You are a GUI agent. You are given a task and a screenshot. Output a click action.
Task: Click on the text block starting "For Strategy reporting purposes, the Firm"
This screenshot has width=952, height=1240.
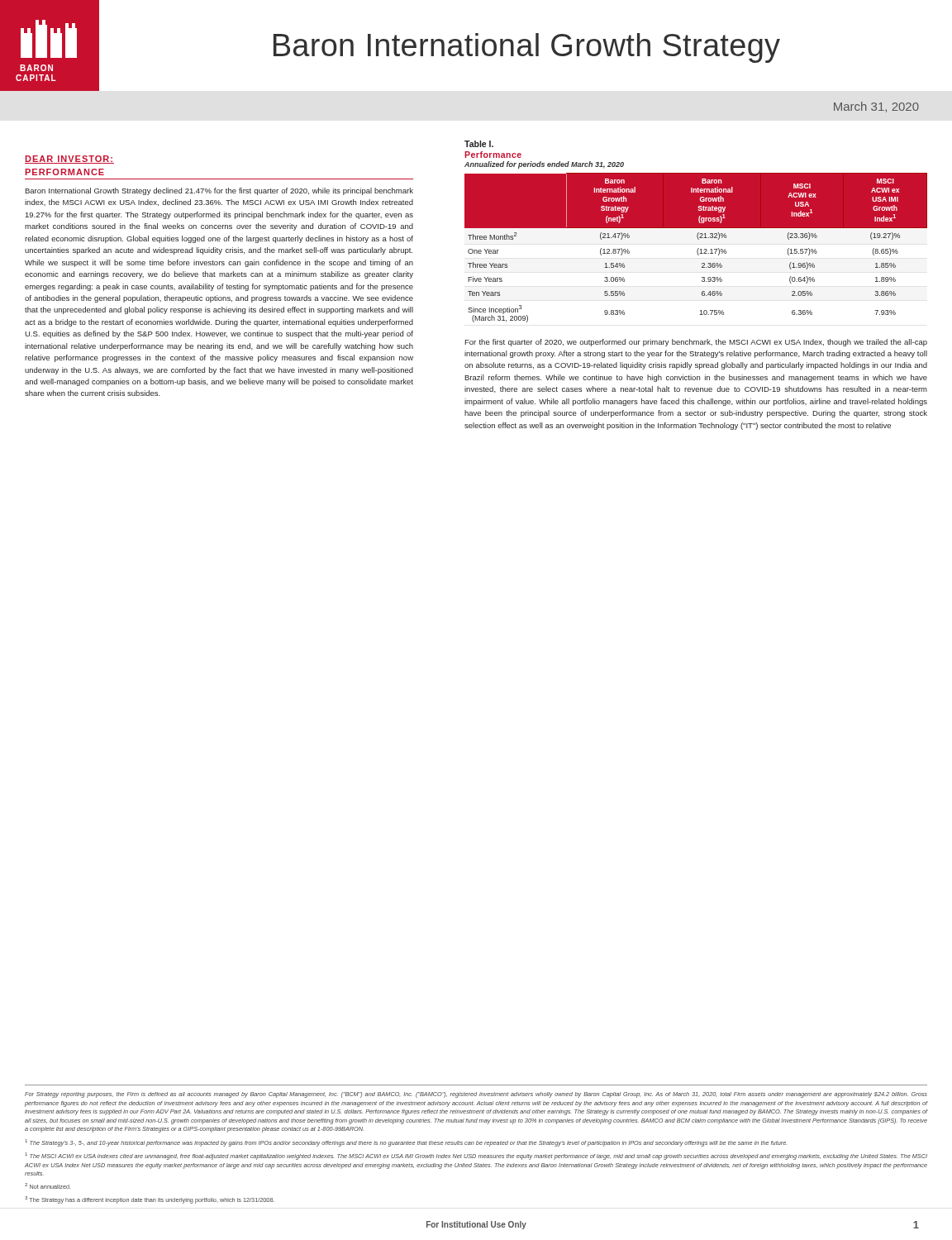476,1148
